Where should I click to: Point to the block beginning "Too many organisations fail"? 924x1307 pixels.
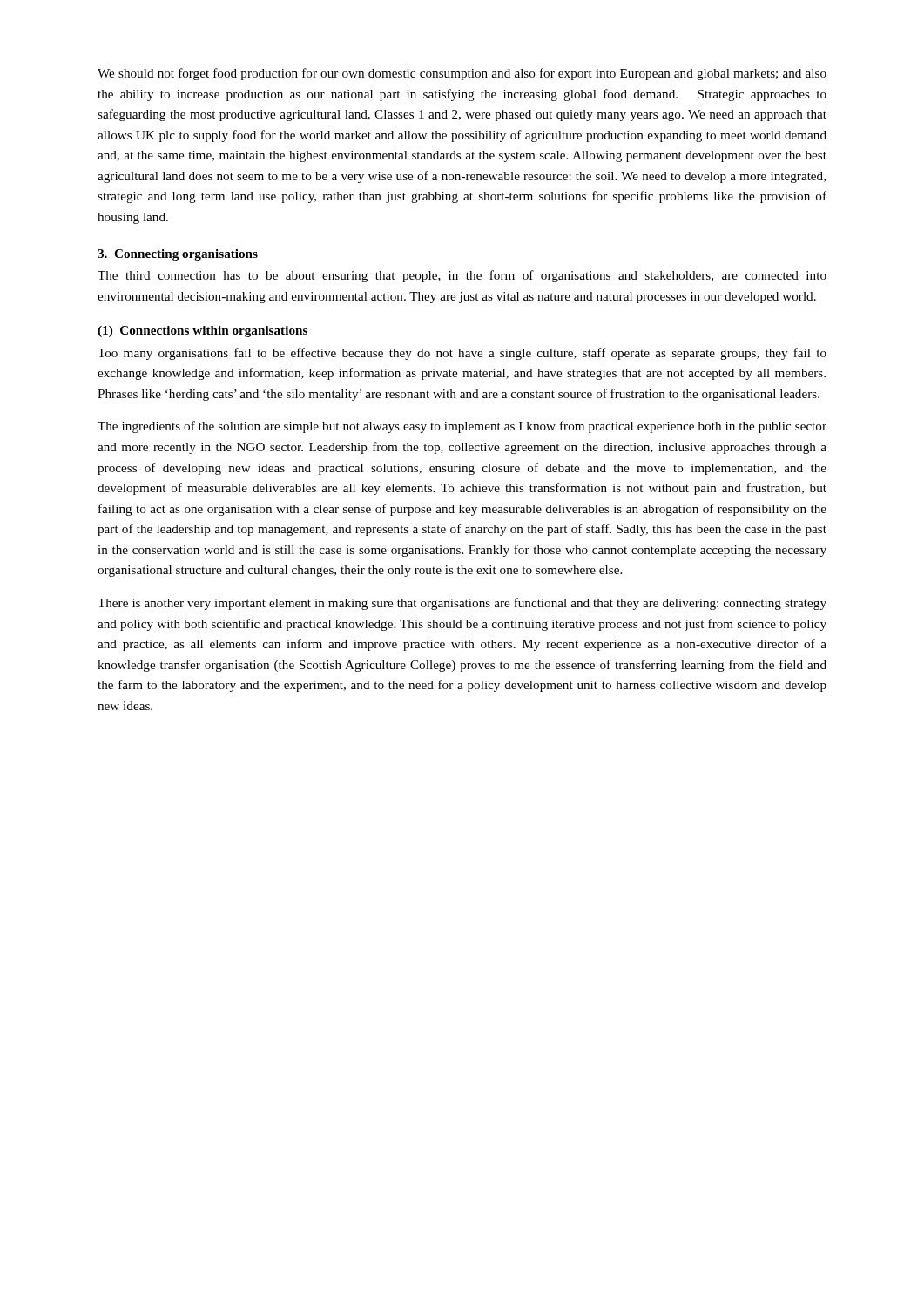462,373
